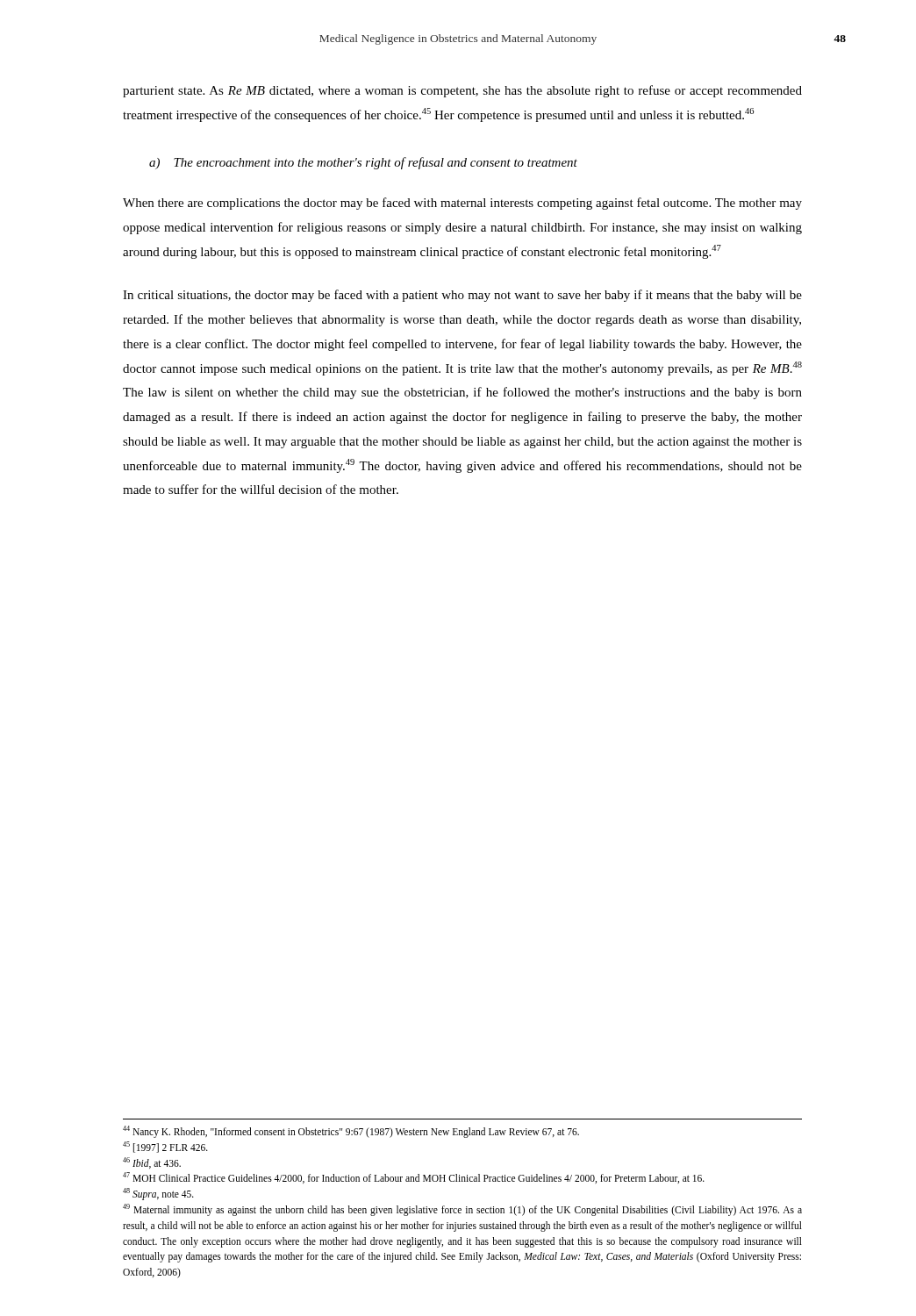Locate the section header that opens with "a) The encroachment into the mother's right"
Viewport: 916px width, 1316px height.
click(x=363, y=162)
